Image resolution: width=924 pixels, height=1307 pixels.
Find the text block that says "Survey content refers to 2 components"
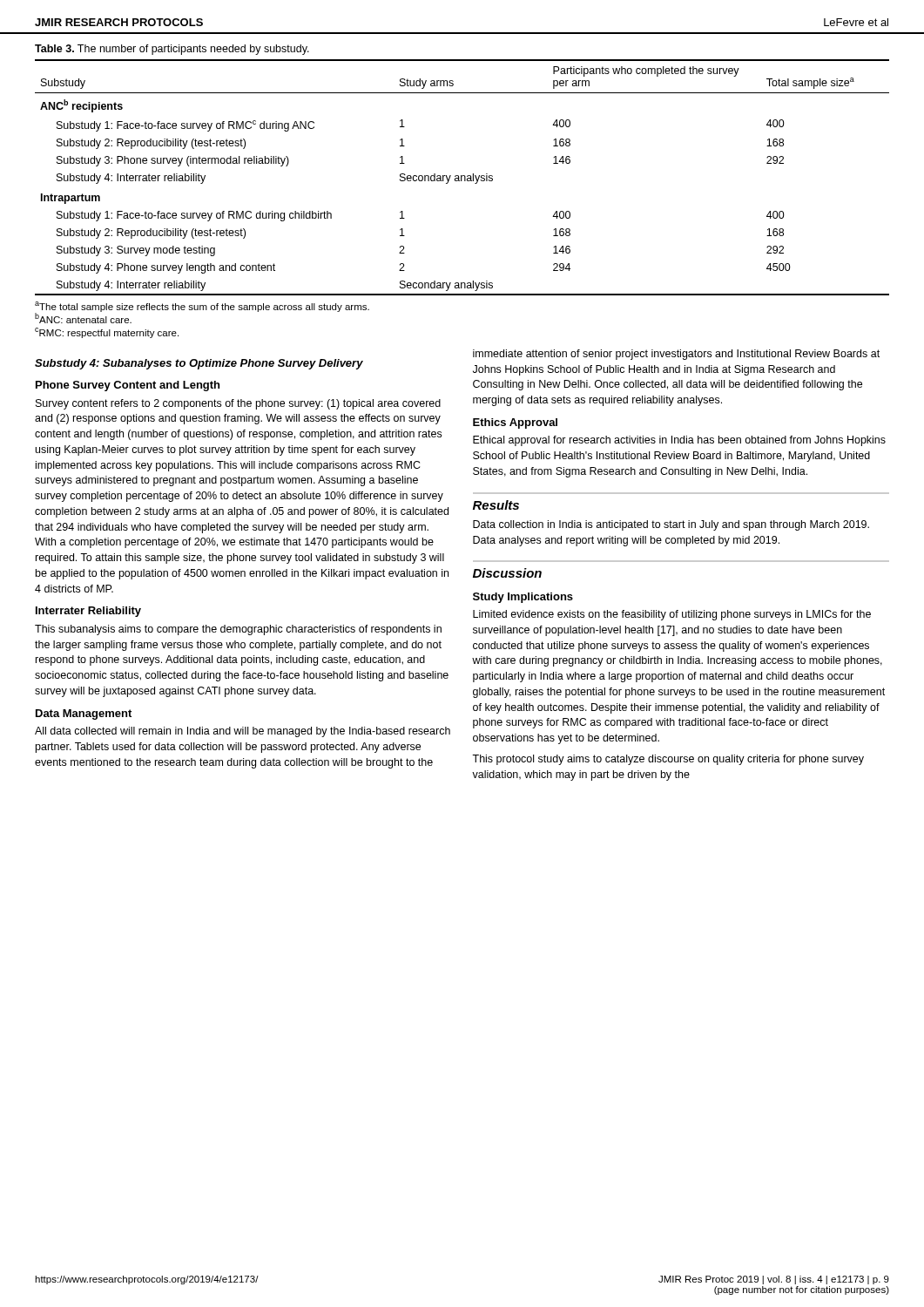click(x=242, y=496)
